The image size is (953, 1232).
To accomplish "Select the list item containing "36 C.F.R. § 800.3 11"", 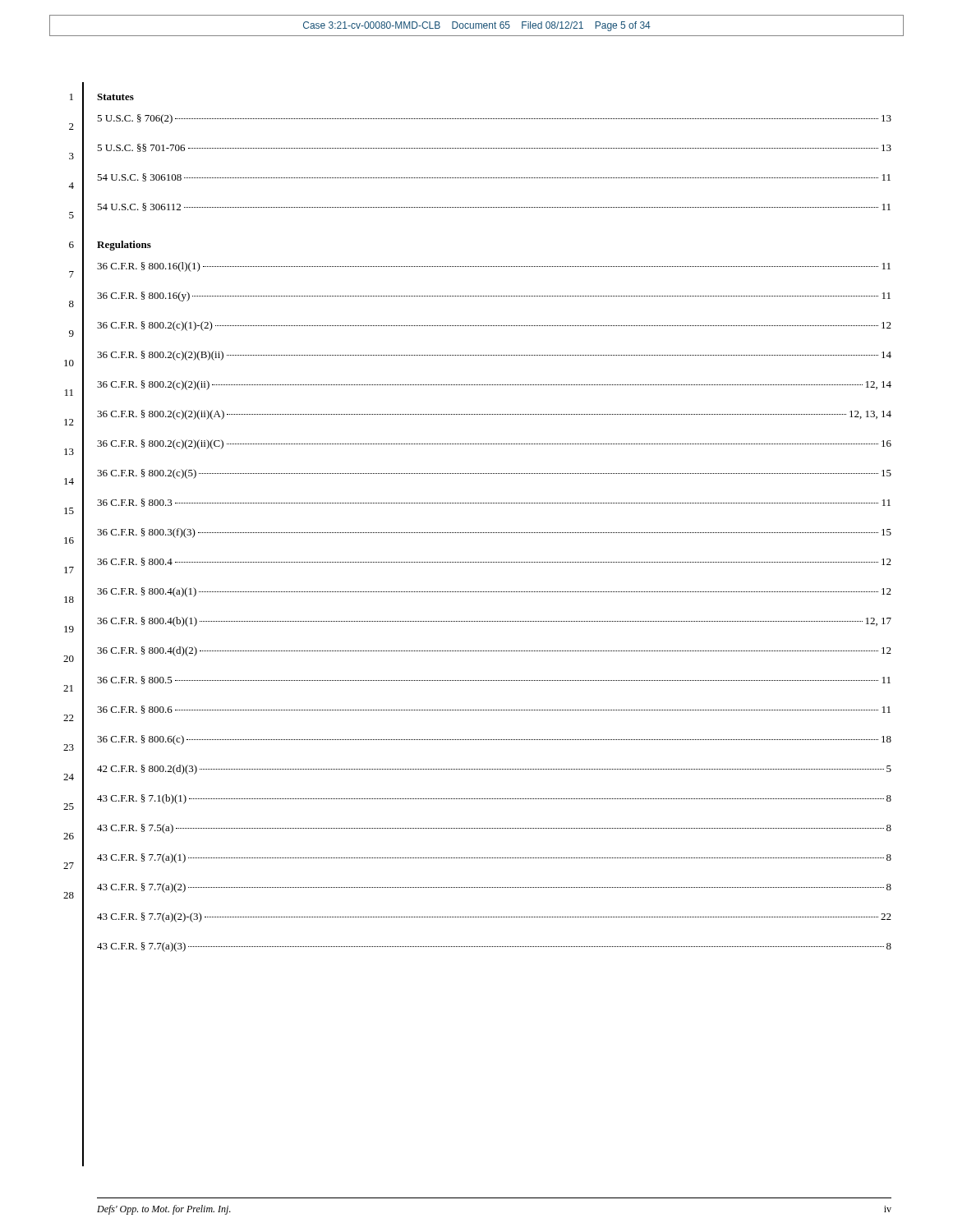I will 494,503.
